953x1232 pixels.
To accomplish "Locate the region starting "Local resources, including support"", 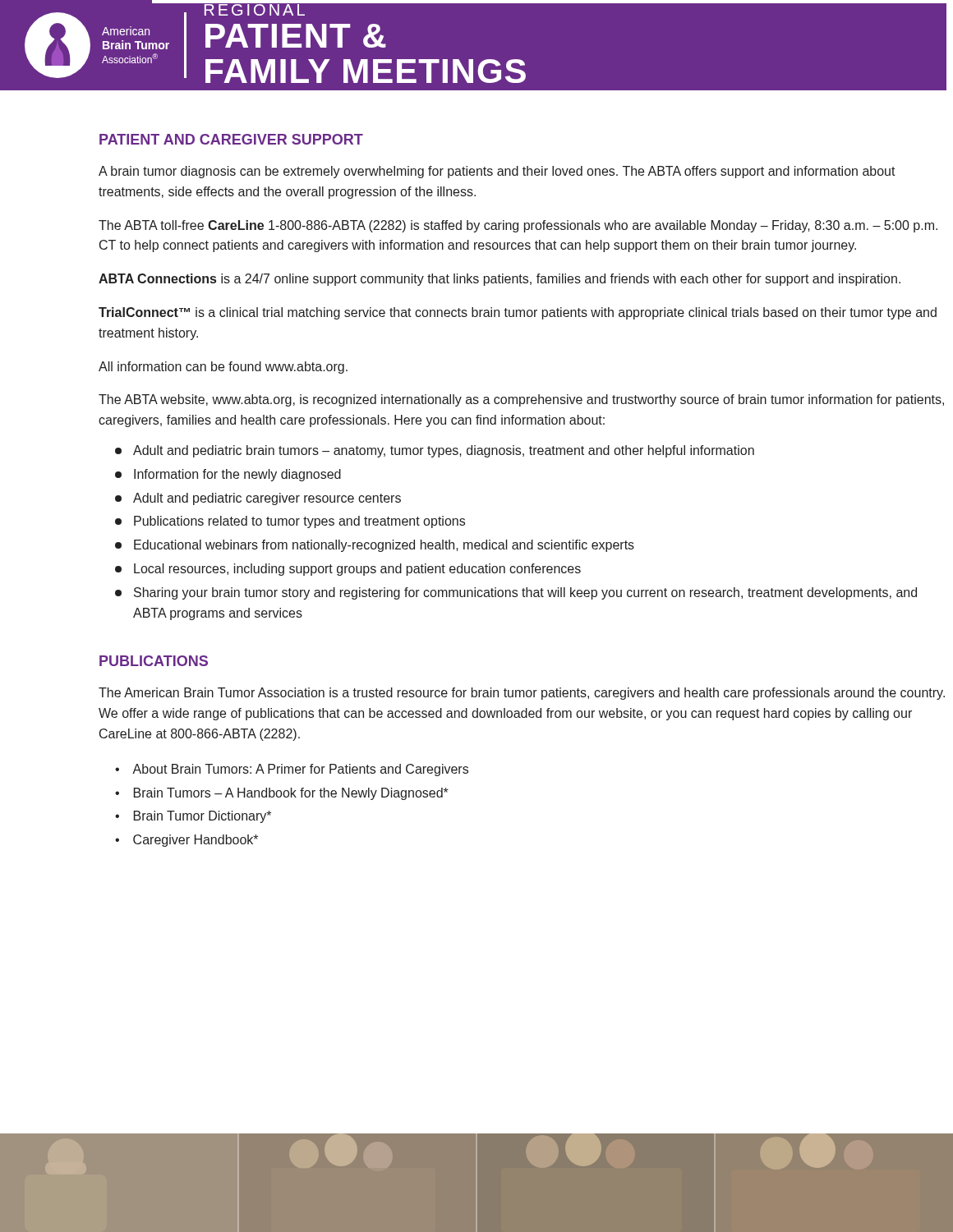I will point(348,569).
